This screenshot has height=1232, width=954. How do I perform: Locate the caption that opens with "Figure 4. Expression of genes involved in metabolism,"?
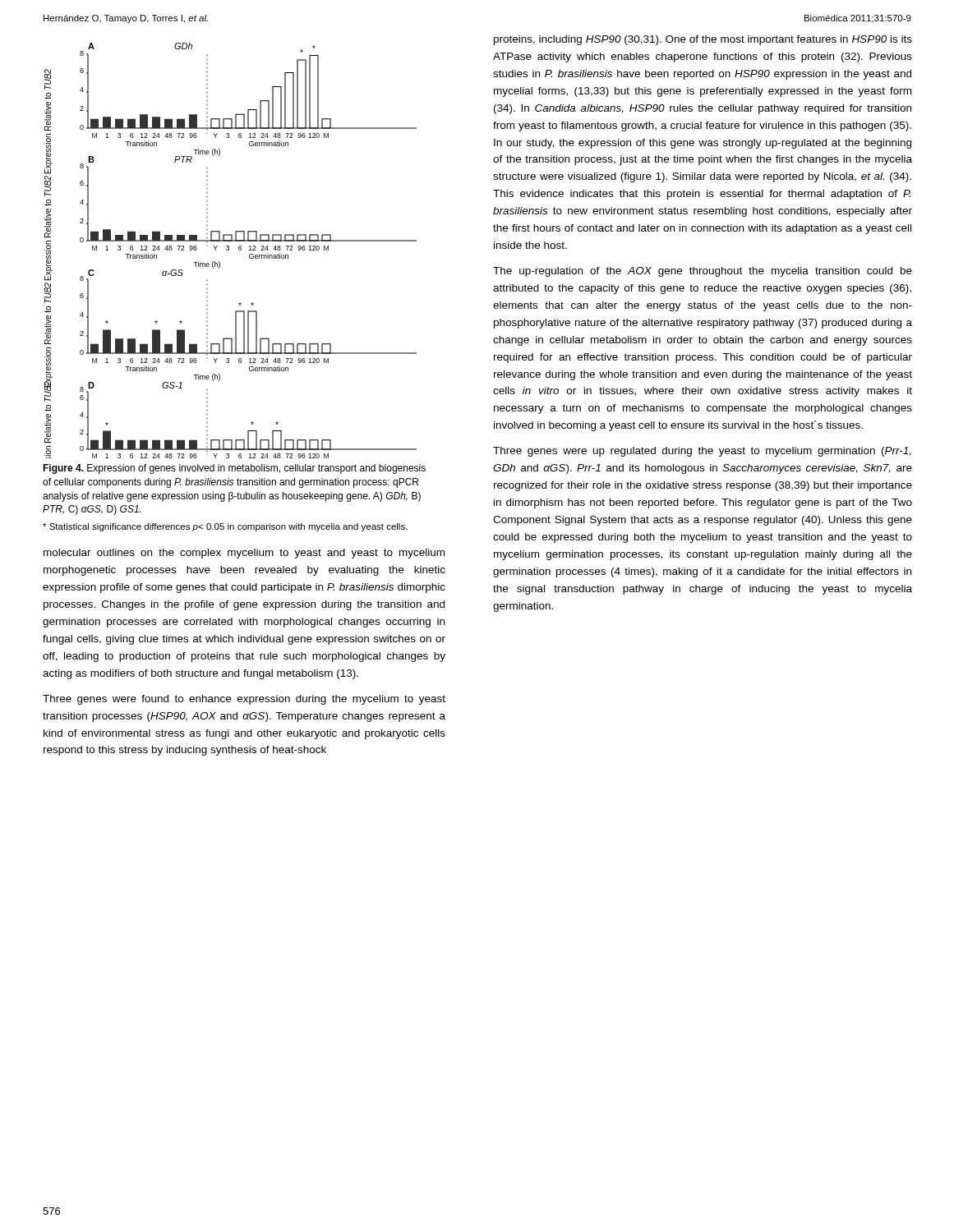pyautogui.click(x=234, y=489)
